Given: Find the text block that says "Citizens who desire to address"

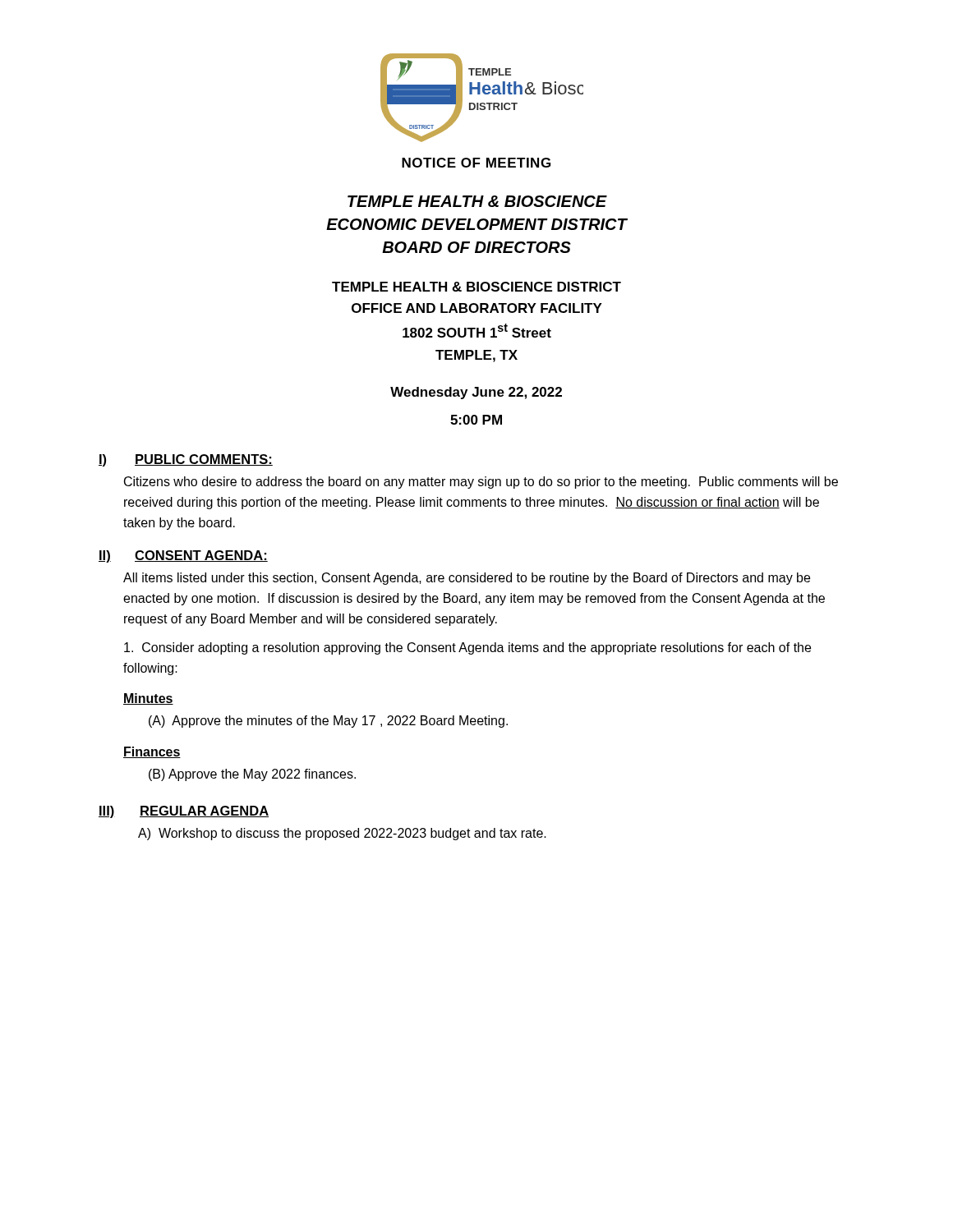Looking at the screenshot, I should tap(481, 502).
